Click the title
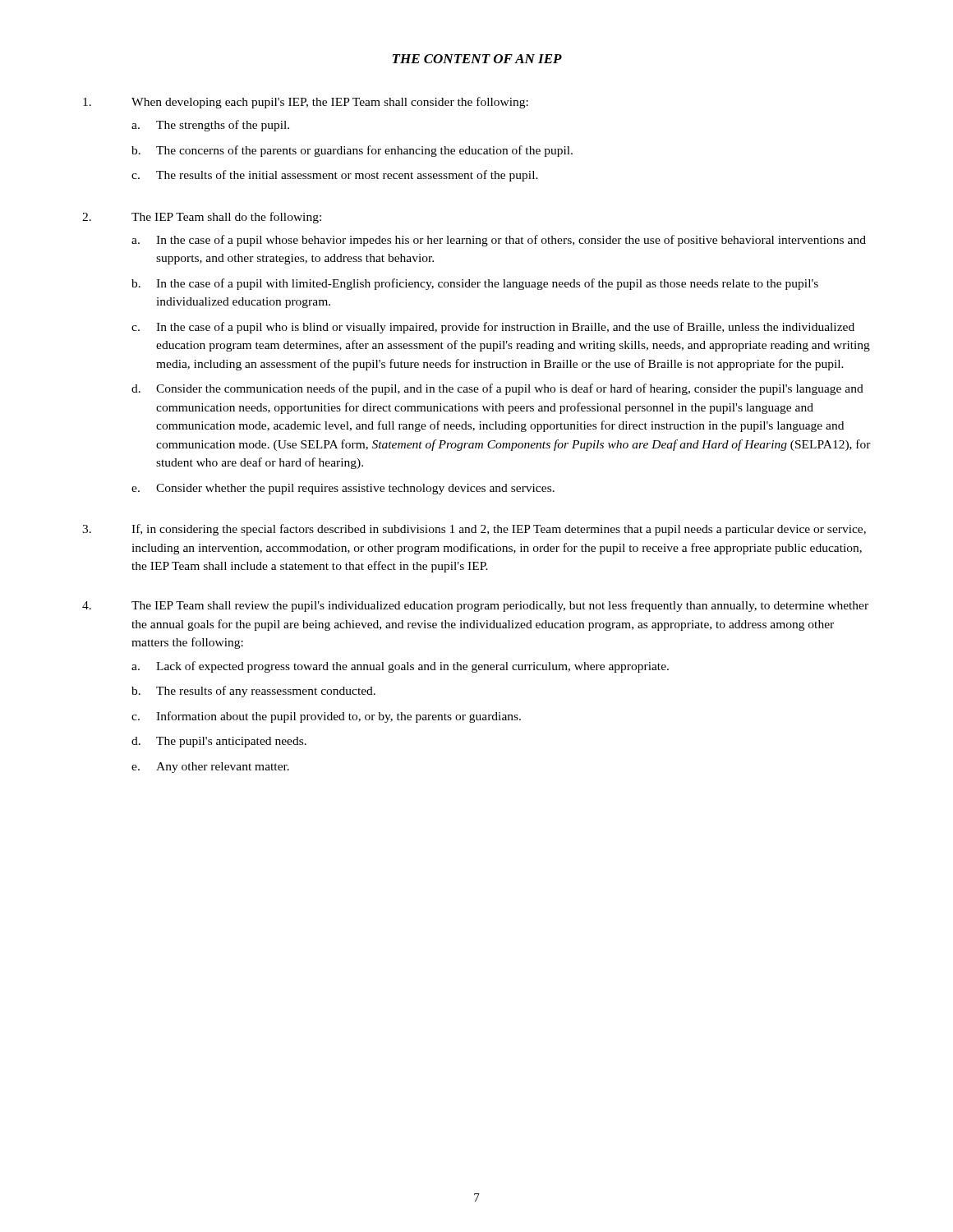 pos(476,59)
